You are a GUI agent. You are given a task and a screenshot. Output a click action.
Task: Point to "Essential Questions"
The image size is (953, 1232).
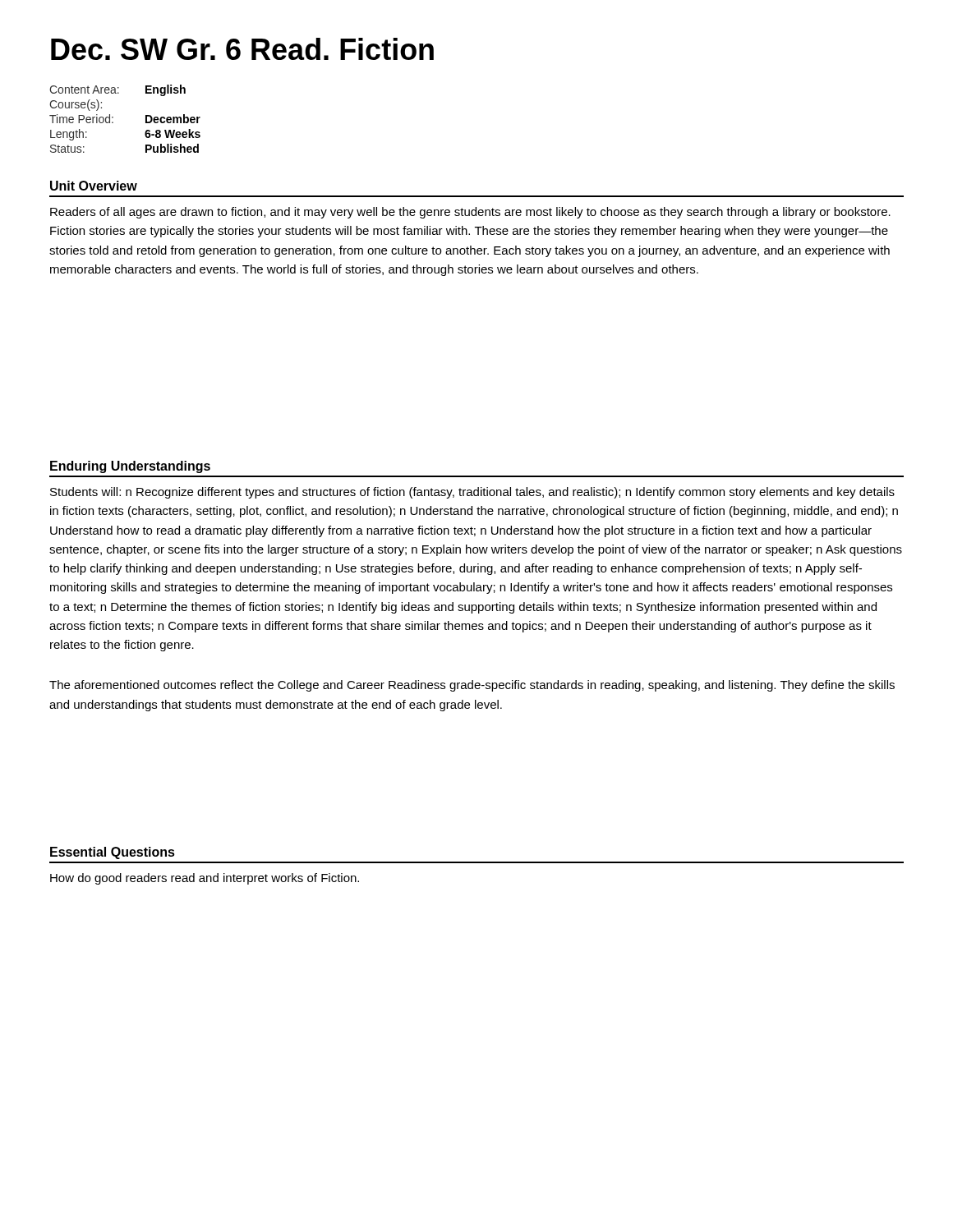[476, 854]
